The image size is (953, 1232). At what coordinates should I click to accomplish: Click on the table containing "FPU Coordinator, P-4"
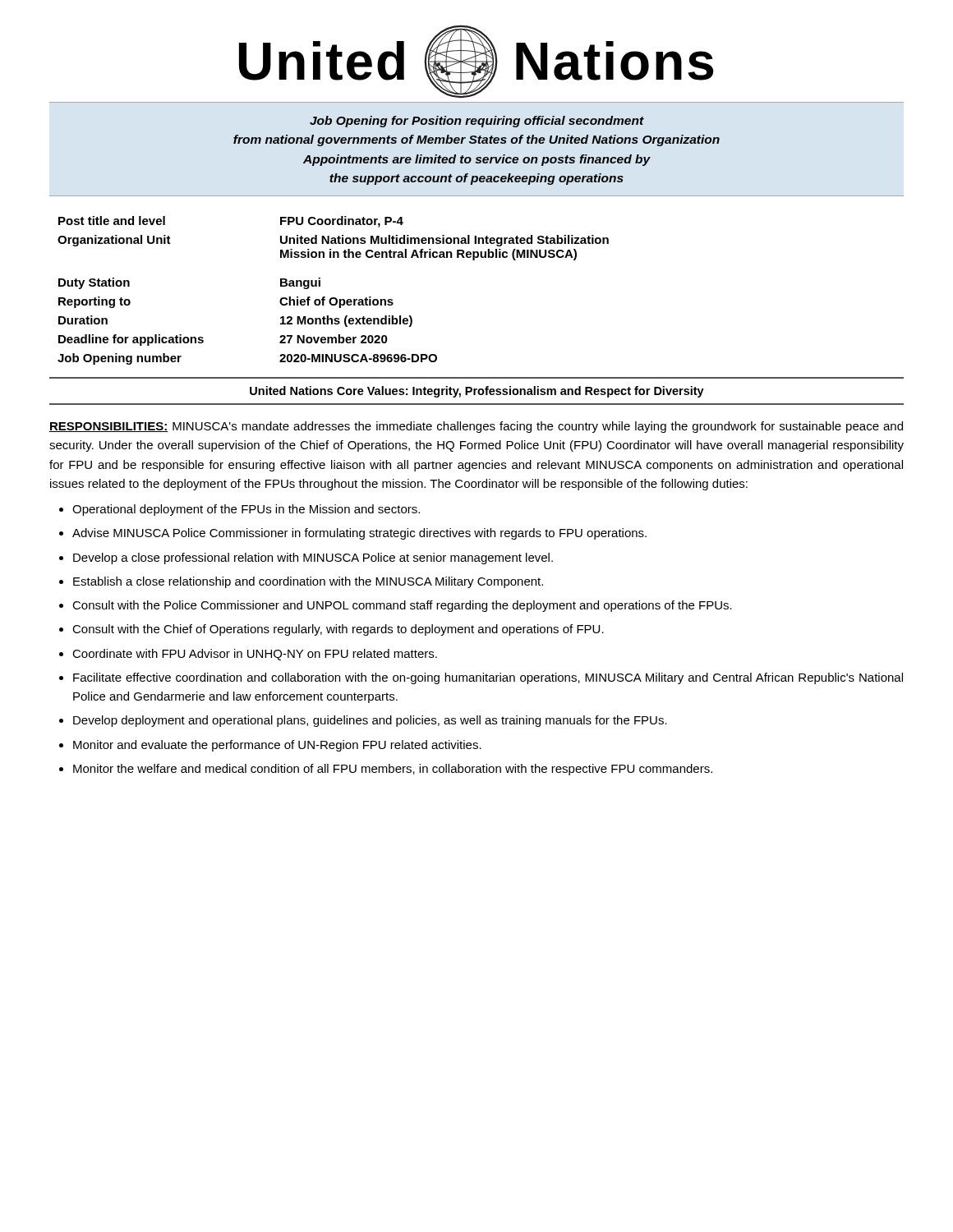pos(476,289)
